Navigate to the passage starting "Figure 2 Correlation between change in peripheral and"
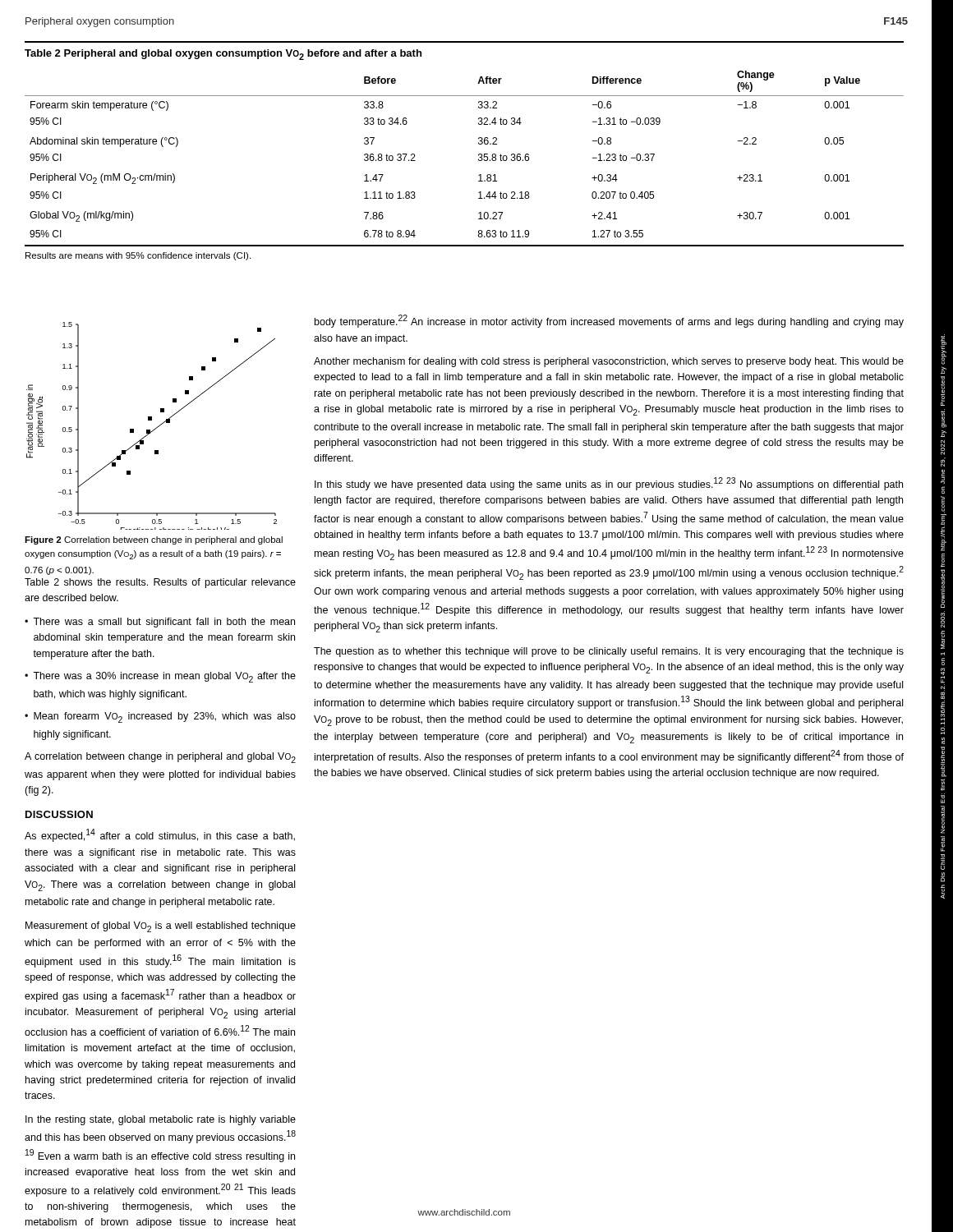The image size is (953, 1232). (x=154, y=555)
